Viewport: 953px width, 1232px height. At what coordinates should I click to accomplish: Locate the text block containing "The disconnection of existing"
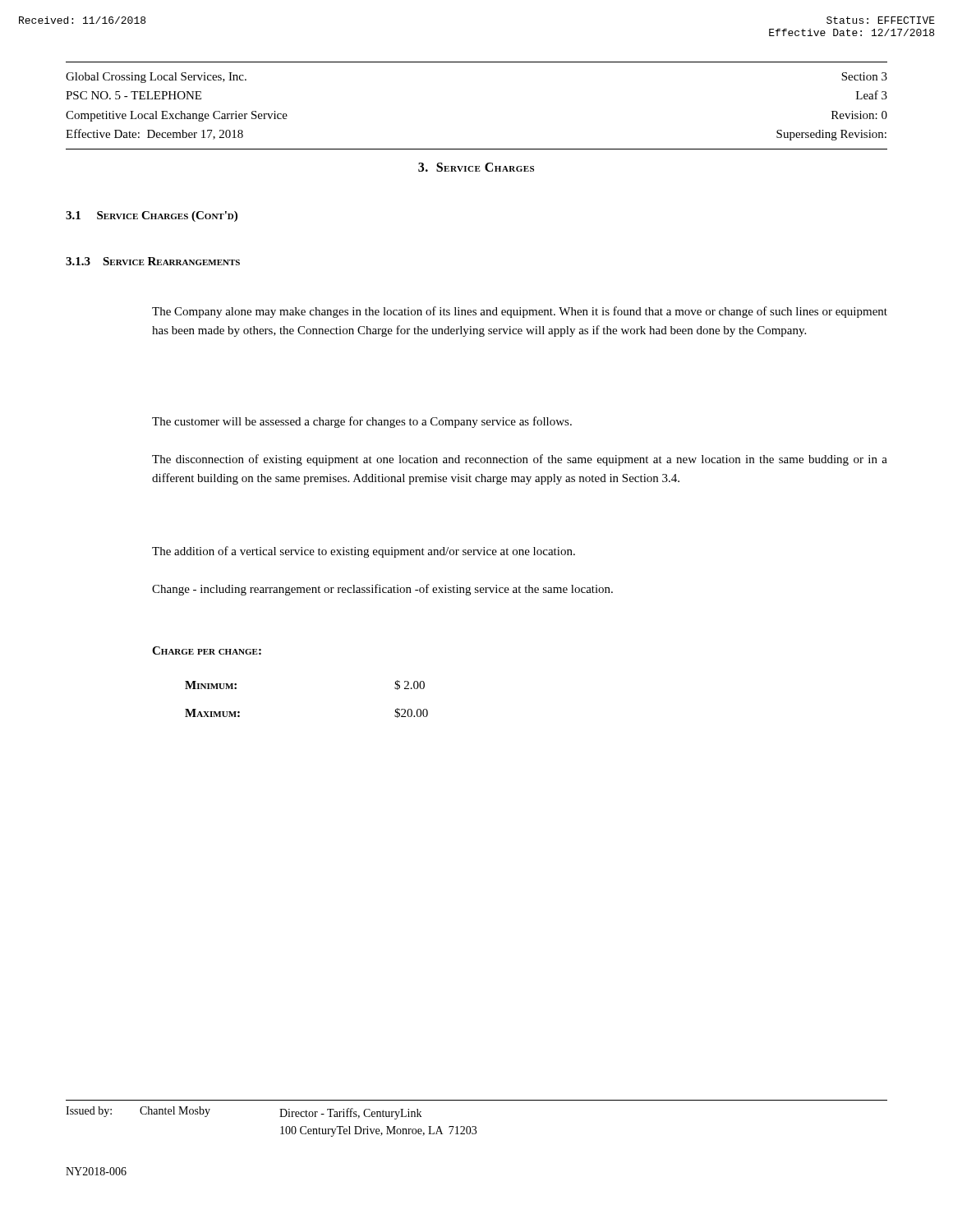tap(520, 469)
